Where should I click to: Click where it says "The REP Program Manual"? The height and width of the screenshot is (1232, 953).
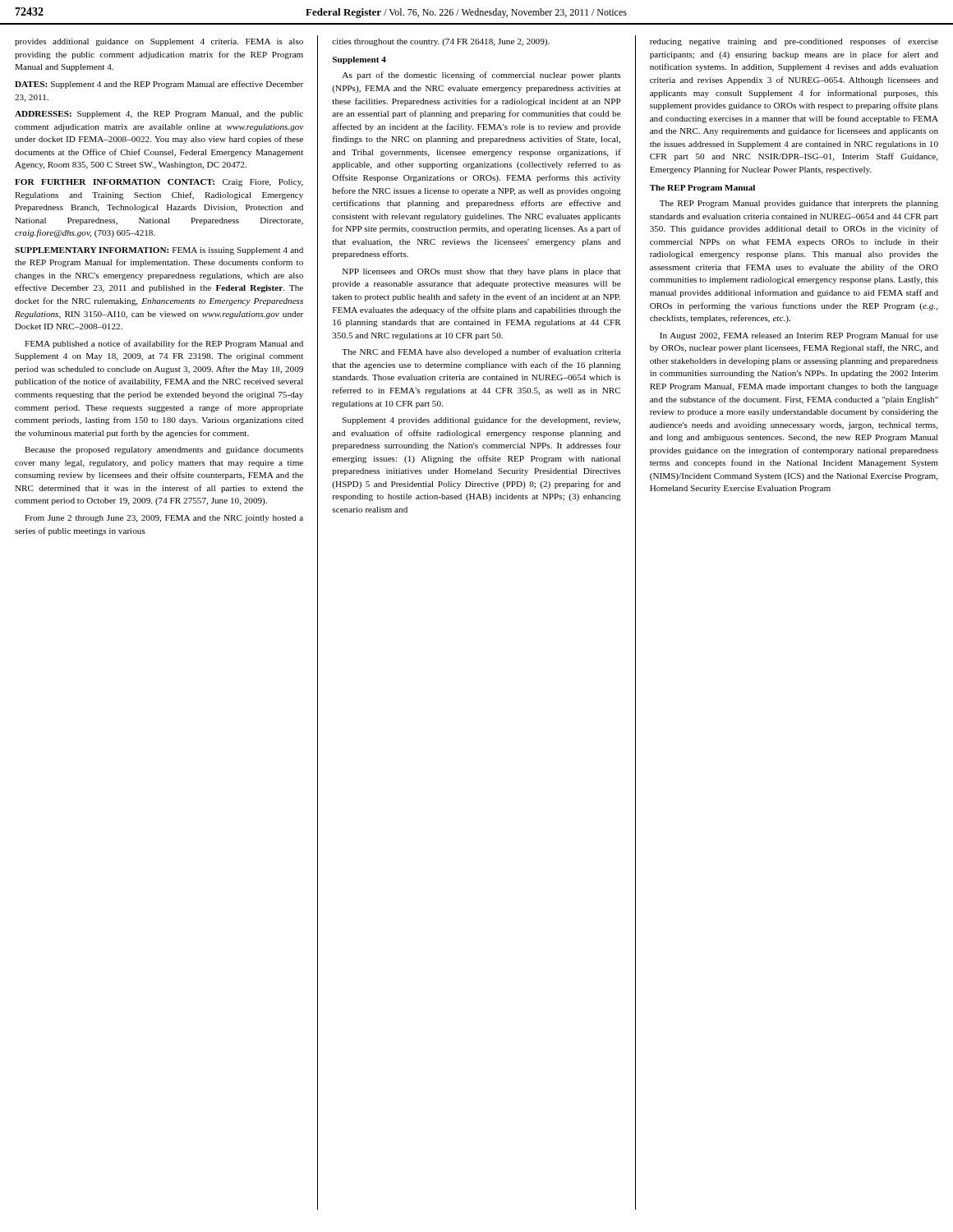point(702,187)
